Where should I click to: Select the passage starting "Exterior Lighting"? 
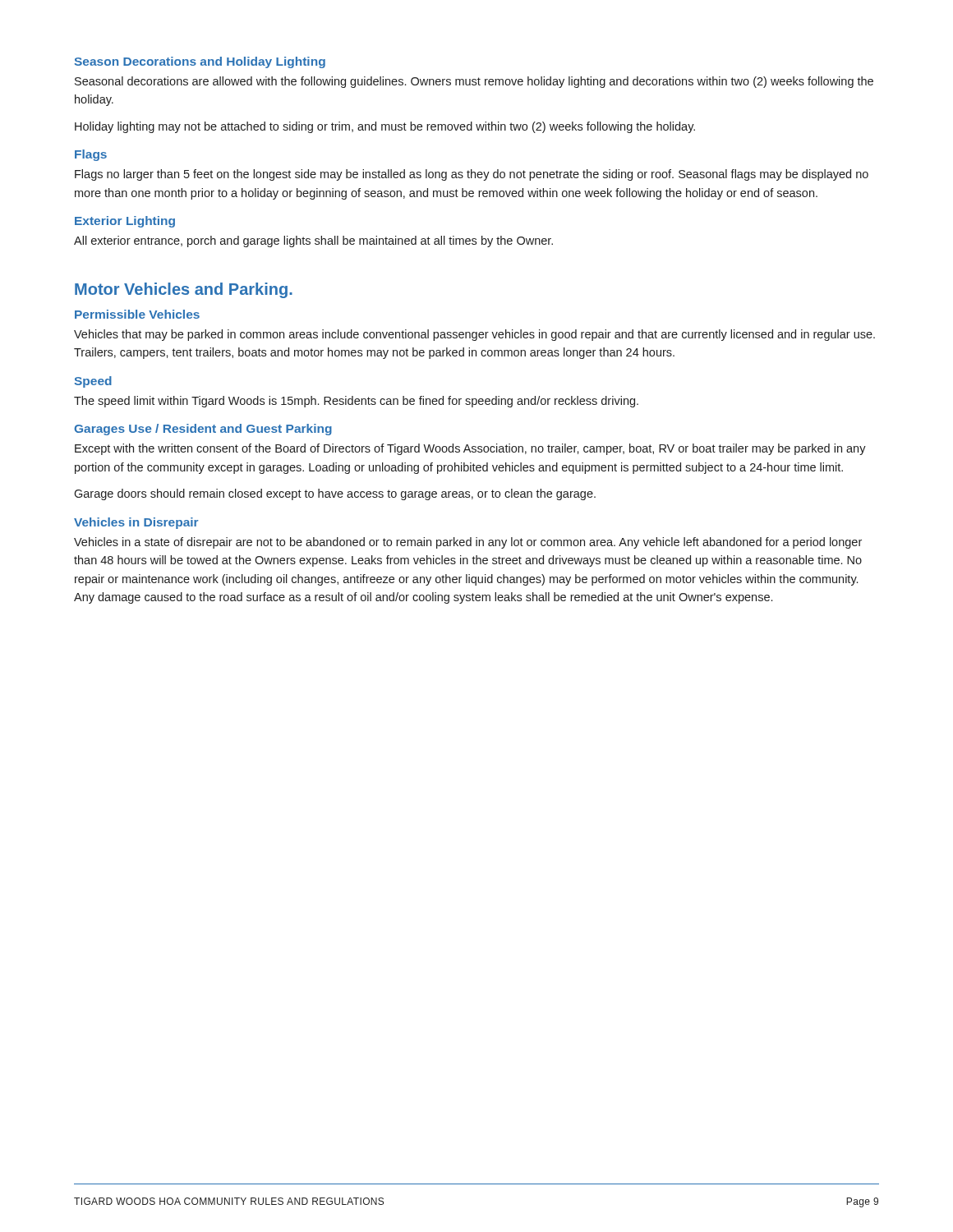click(x=125, y=221)
